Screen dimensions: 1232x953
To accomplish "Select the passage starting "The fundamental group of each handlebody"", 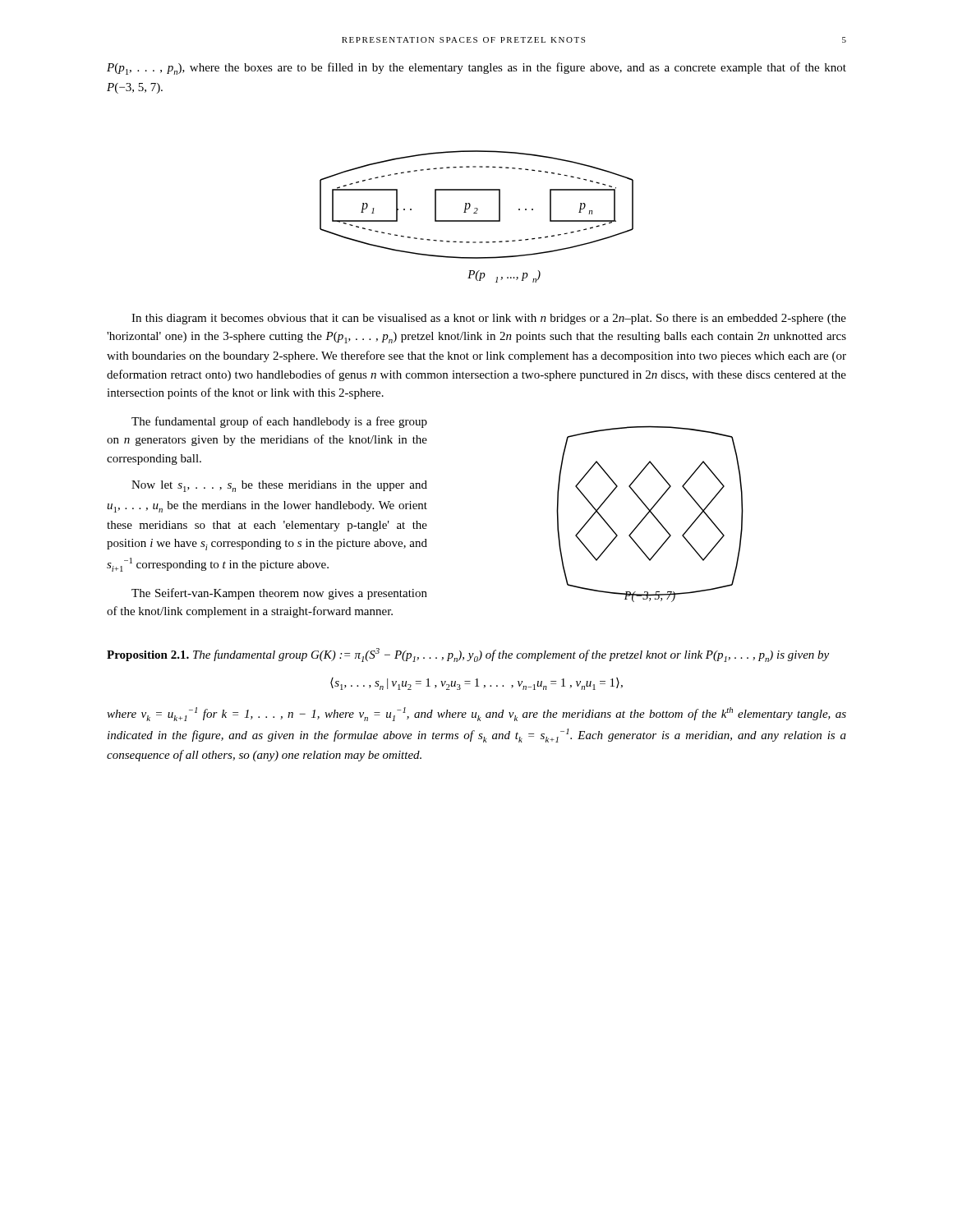I will [267, 516].
